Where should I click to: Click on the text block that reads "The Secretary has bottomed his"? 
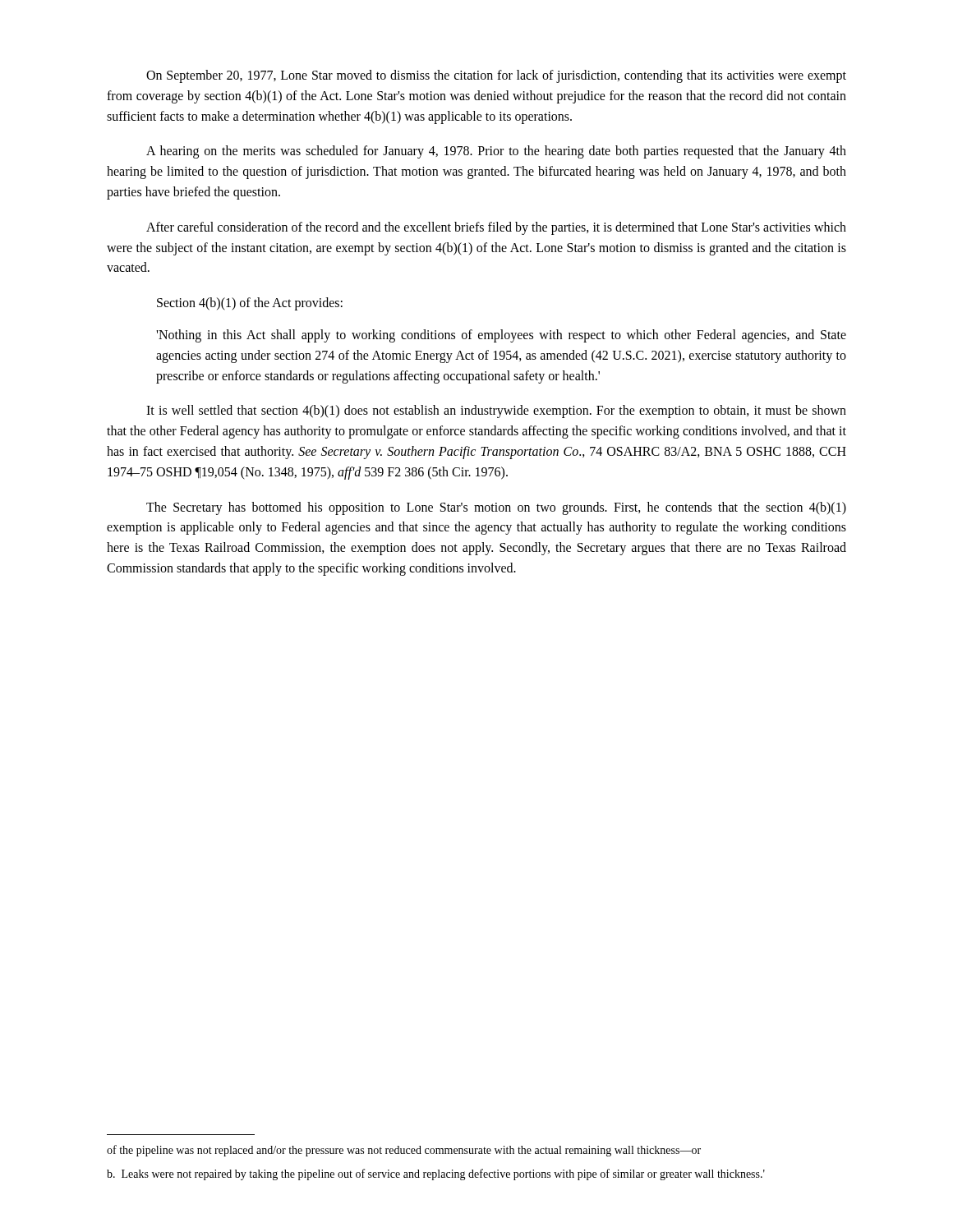[476, 537]
